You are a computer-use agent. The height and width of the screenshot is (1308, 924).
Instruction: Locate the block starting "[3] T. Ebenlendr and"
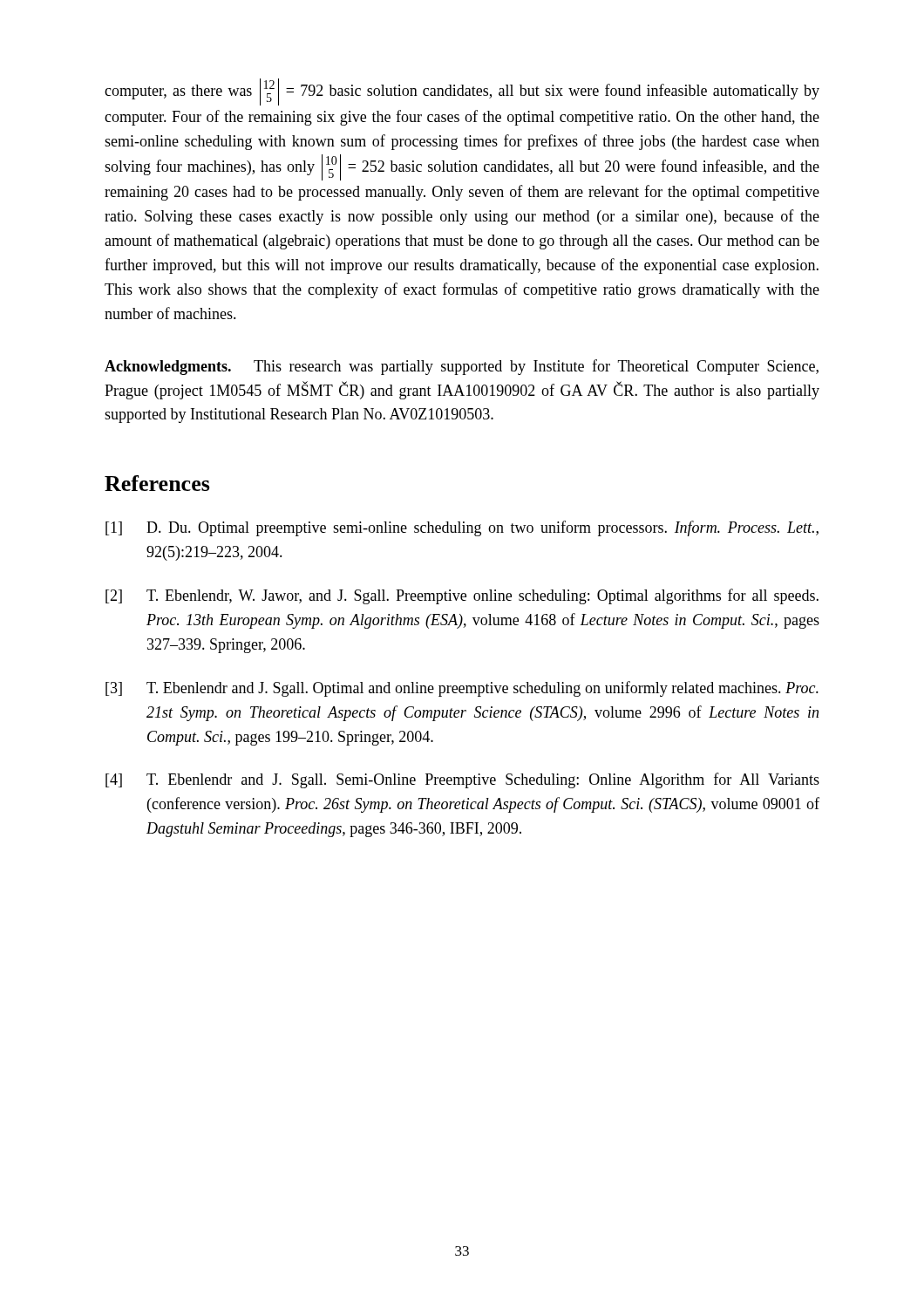point(462,713)
